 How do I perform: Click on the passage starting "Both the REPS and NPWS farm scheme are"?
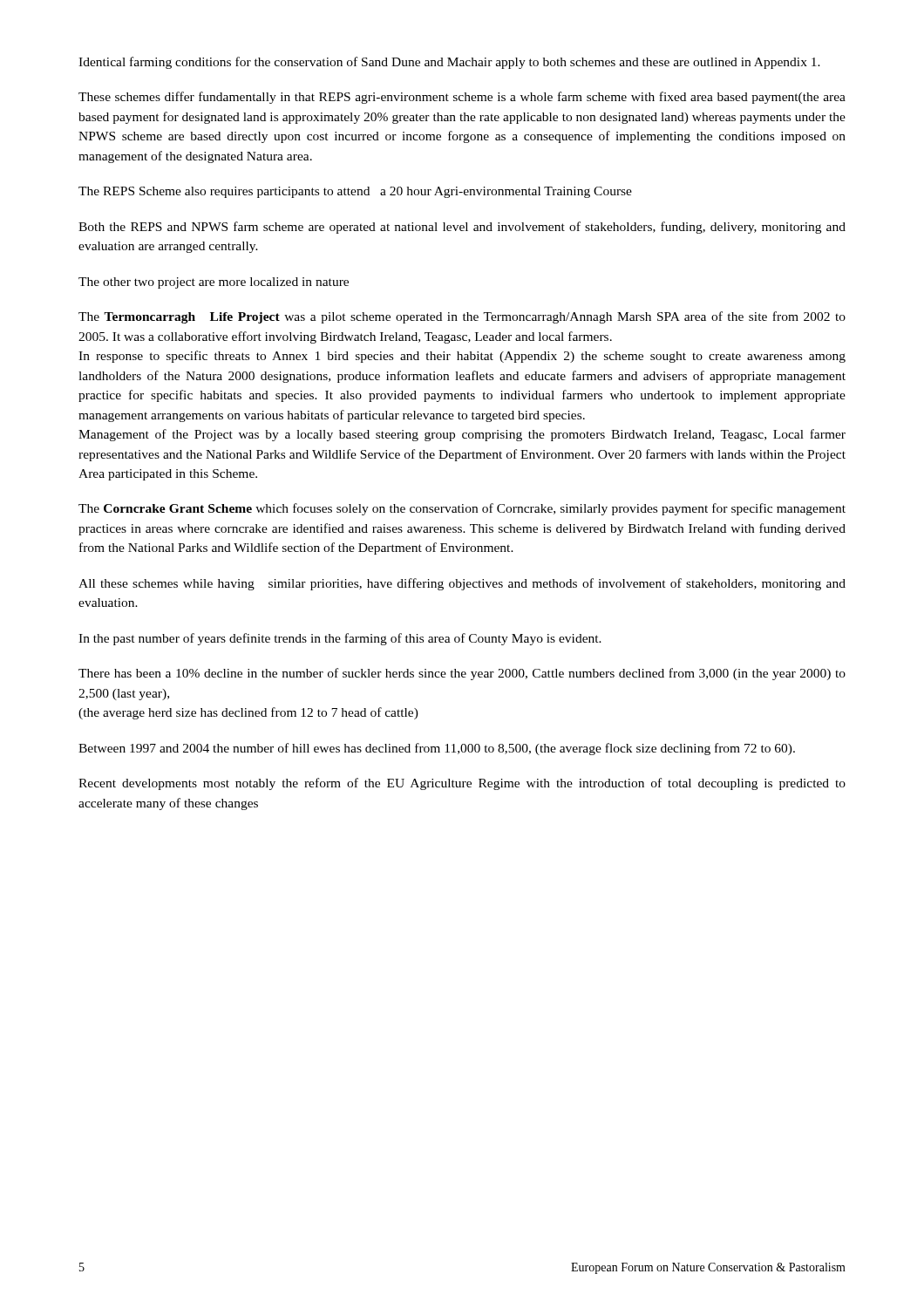(x=462, y=236)
